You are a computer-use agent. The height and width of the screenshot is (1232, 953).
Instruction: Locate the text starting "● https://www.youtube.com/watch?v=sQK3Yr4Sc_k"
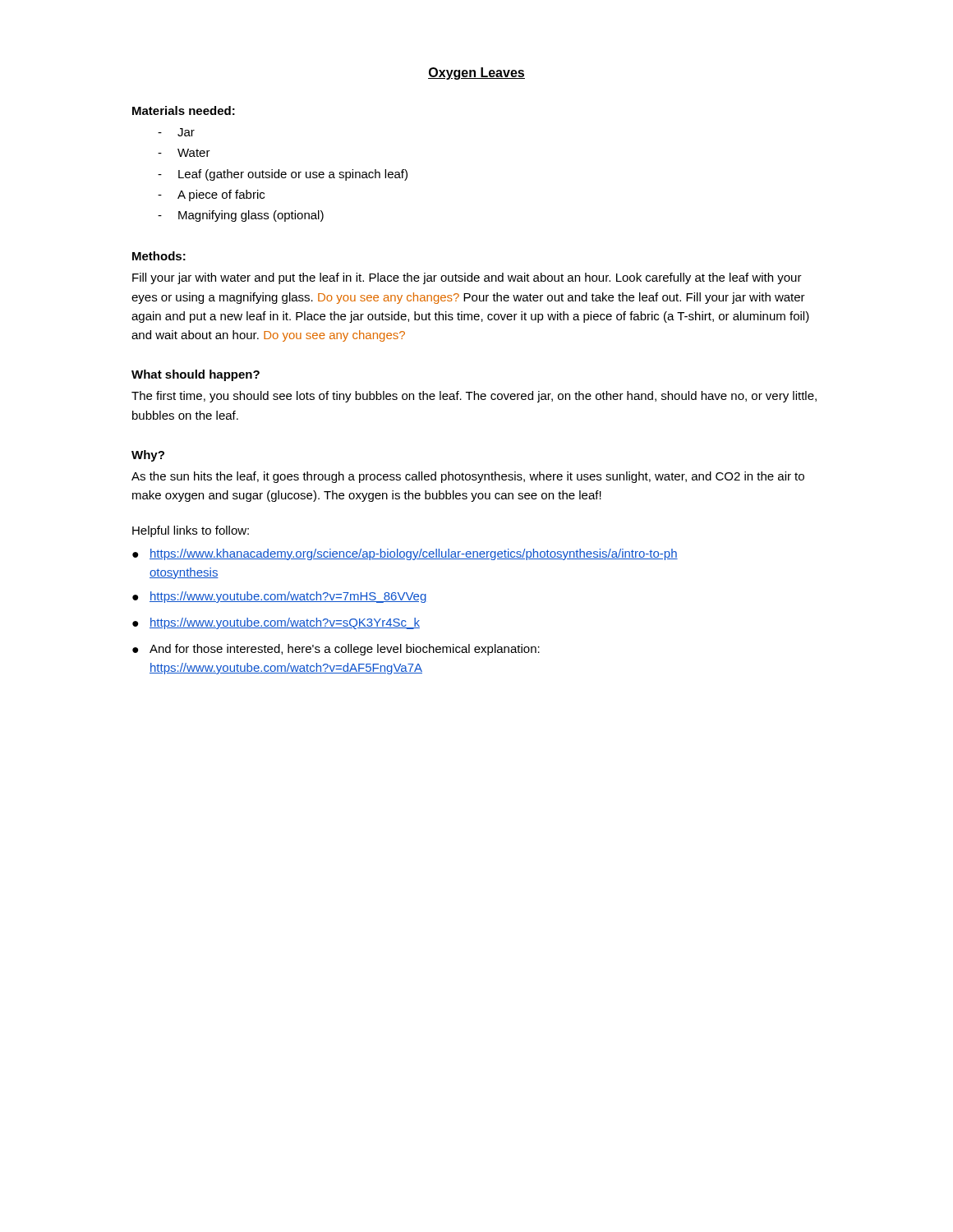(276, 623)
